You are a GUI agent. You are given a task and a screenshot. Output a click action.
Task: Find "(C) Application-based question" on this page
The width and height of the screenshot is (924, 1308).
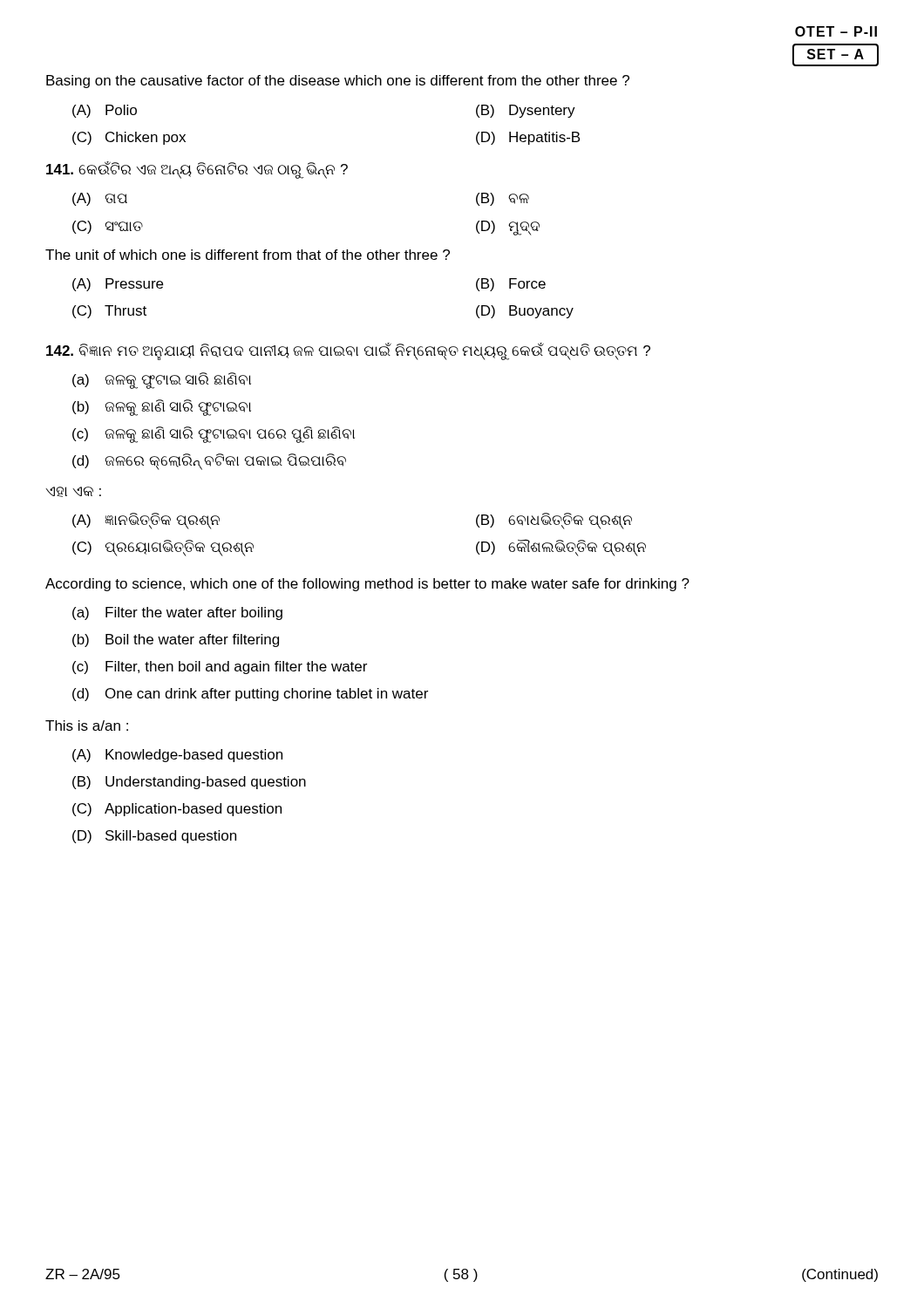click(177, 810)
